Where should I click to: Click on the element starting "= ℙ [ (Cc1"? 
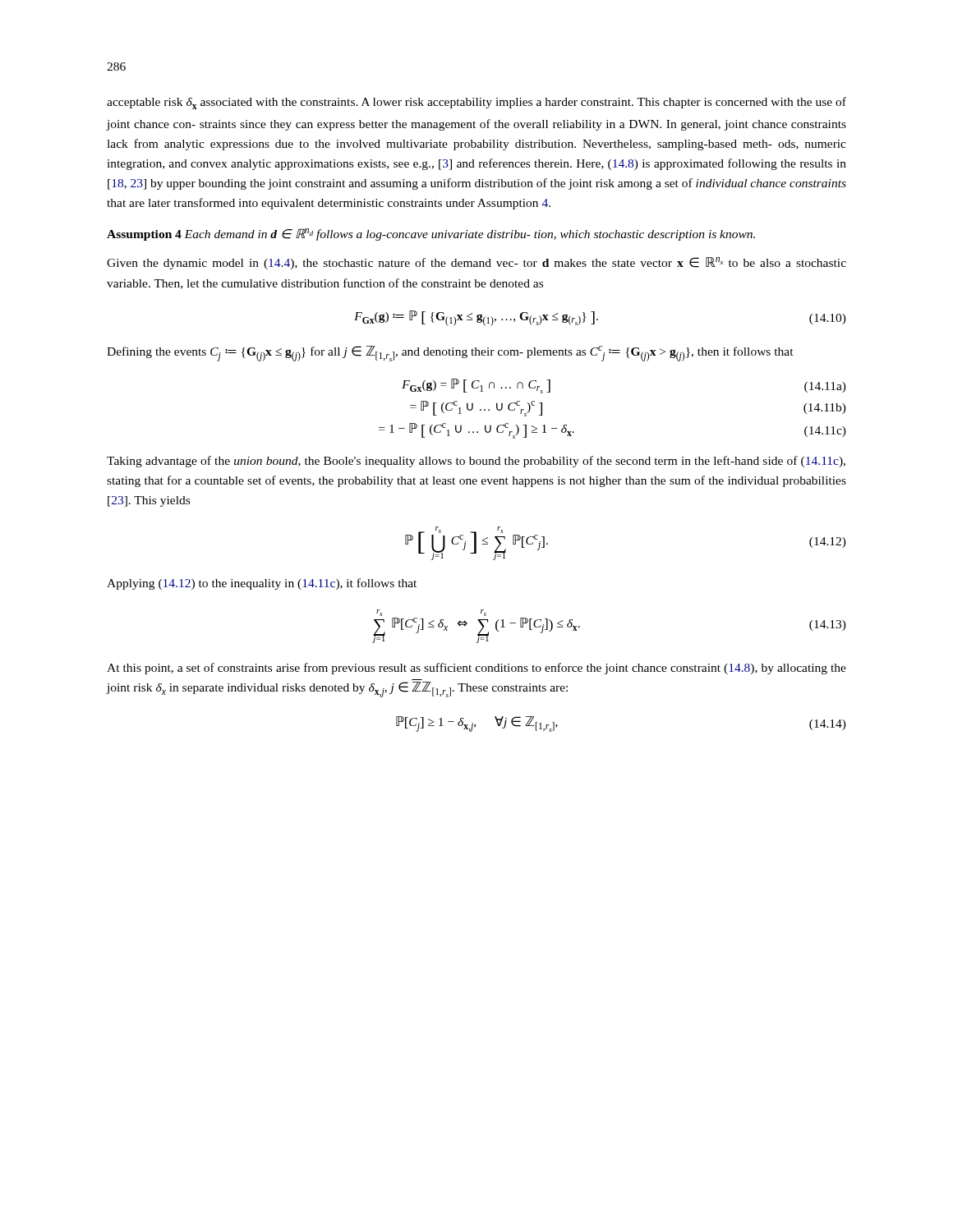476,408
